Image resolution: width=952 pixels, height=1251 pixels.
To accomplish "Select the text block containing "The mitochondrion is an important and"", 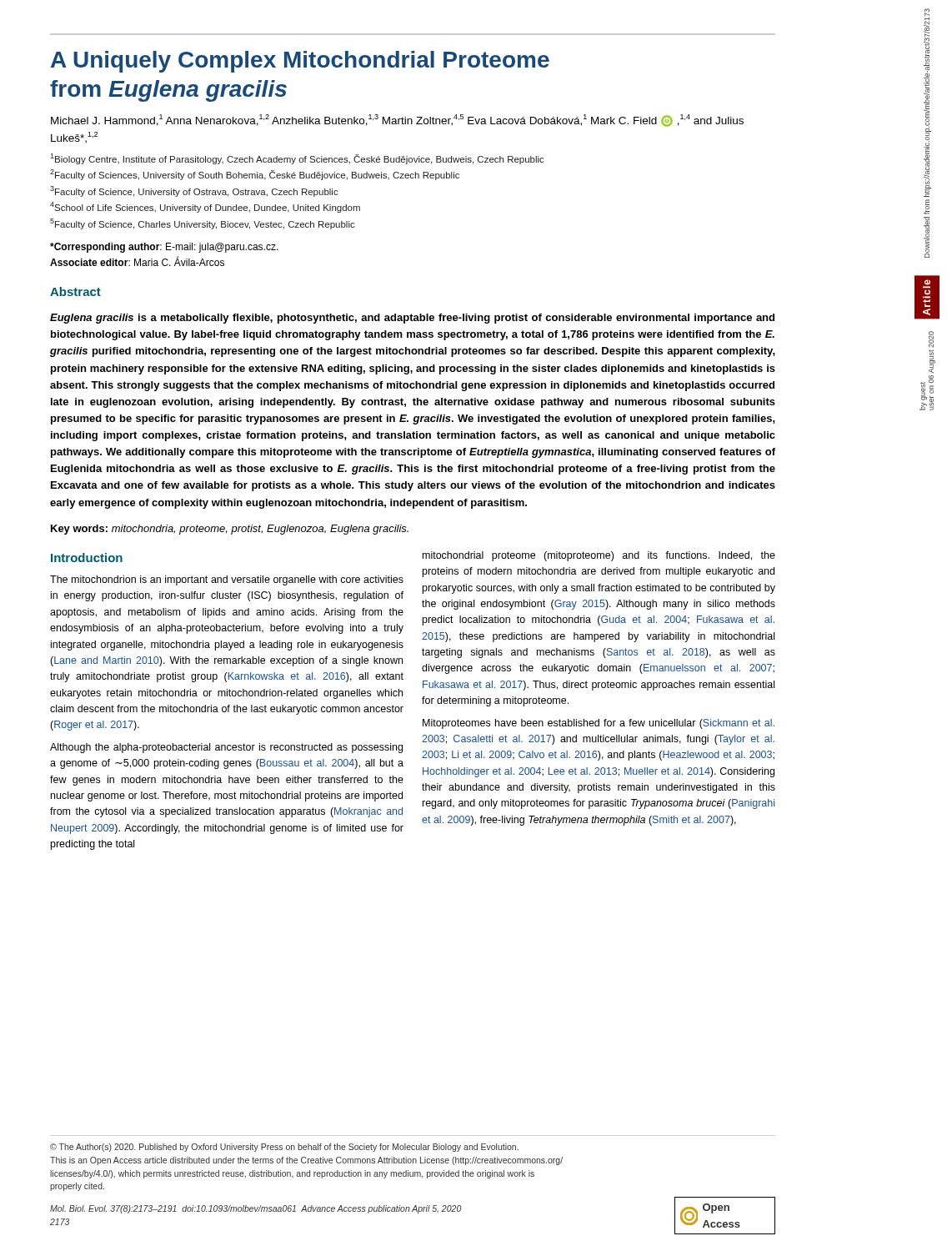I will 227,712.
